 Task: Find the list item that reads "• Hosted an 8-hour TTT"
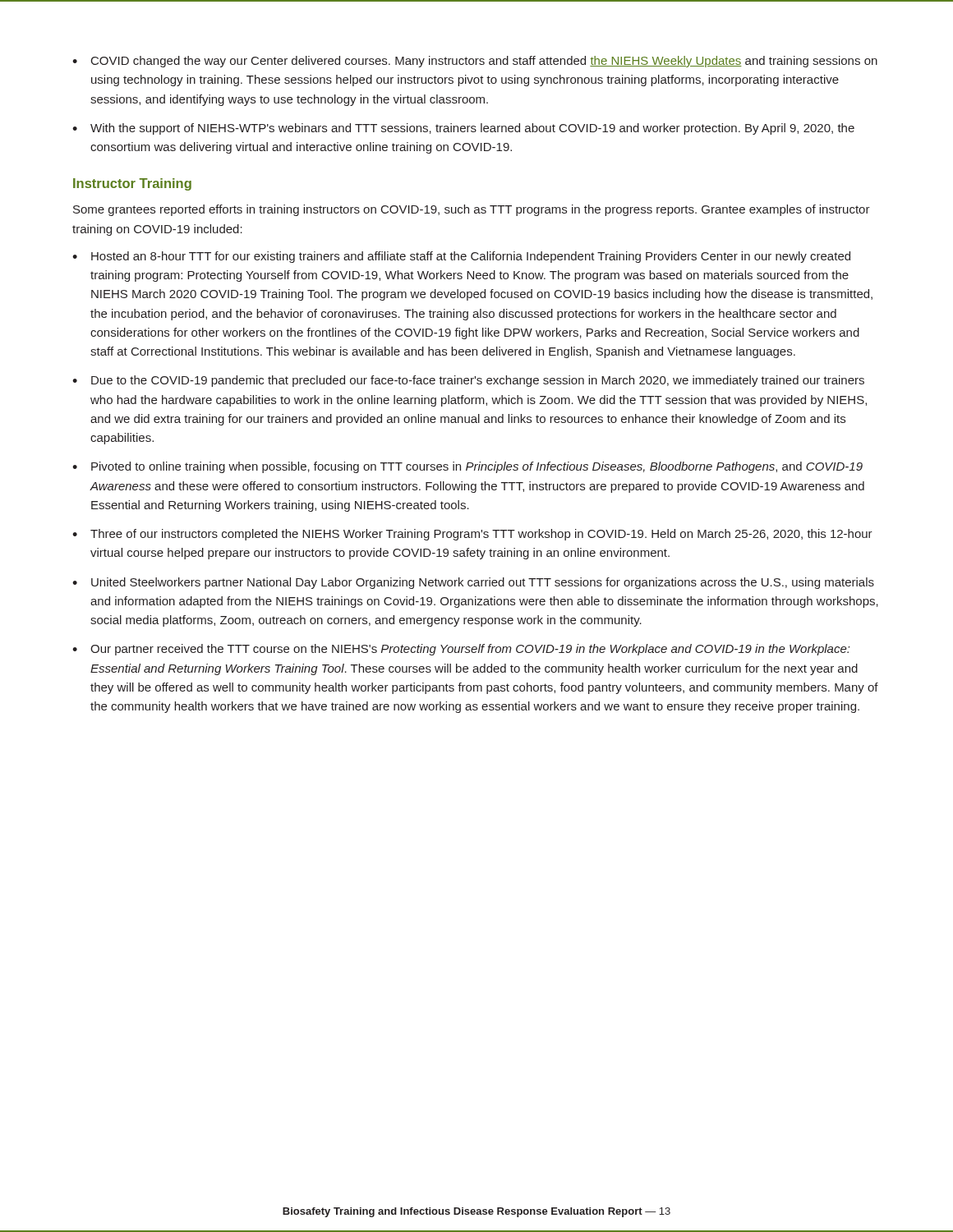tap(476, 303)
